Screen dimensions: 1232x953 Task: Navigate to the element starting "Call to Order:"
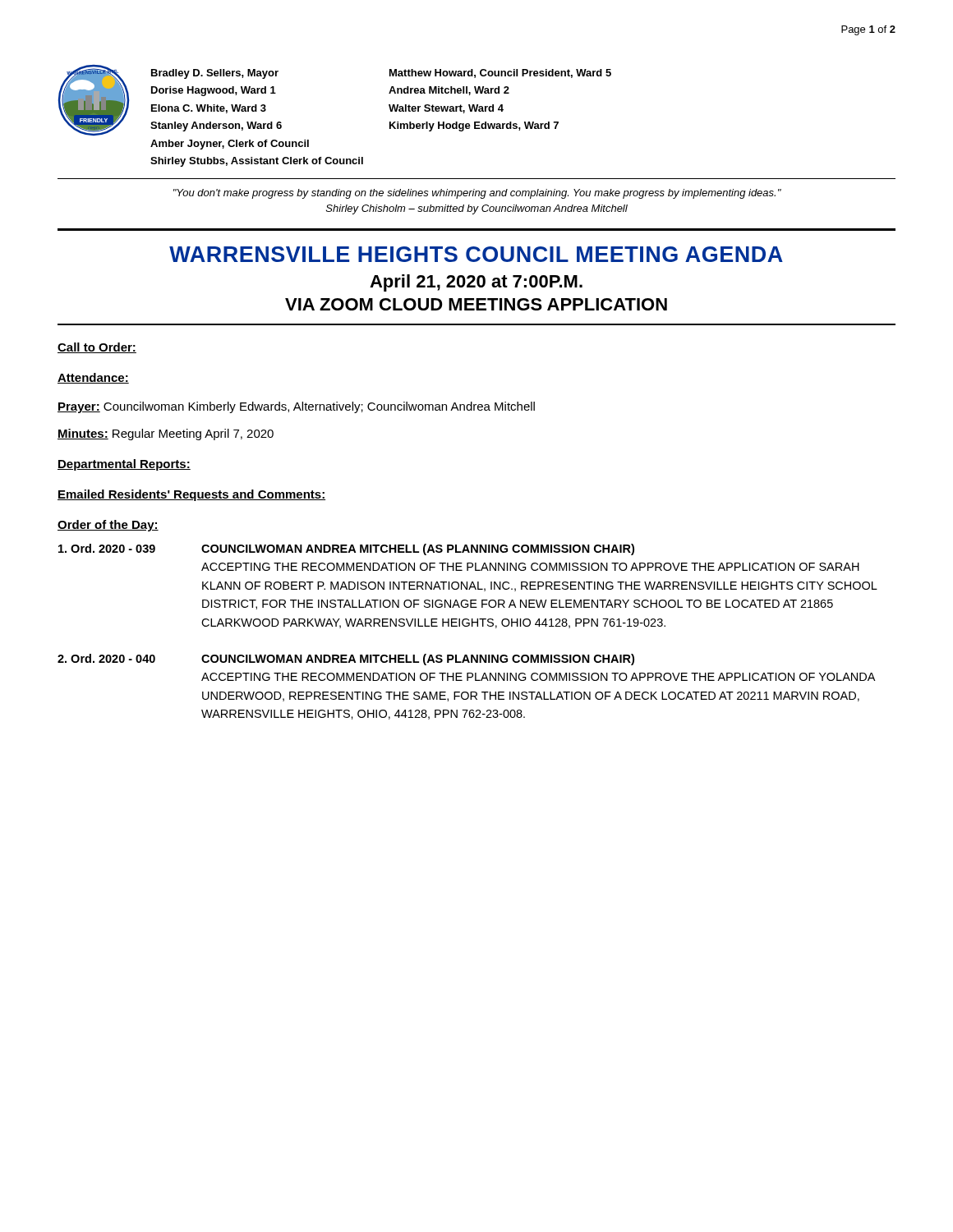(x=97, y=347)
